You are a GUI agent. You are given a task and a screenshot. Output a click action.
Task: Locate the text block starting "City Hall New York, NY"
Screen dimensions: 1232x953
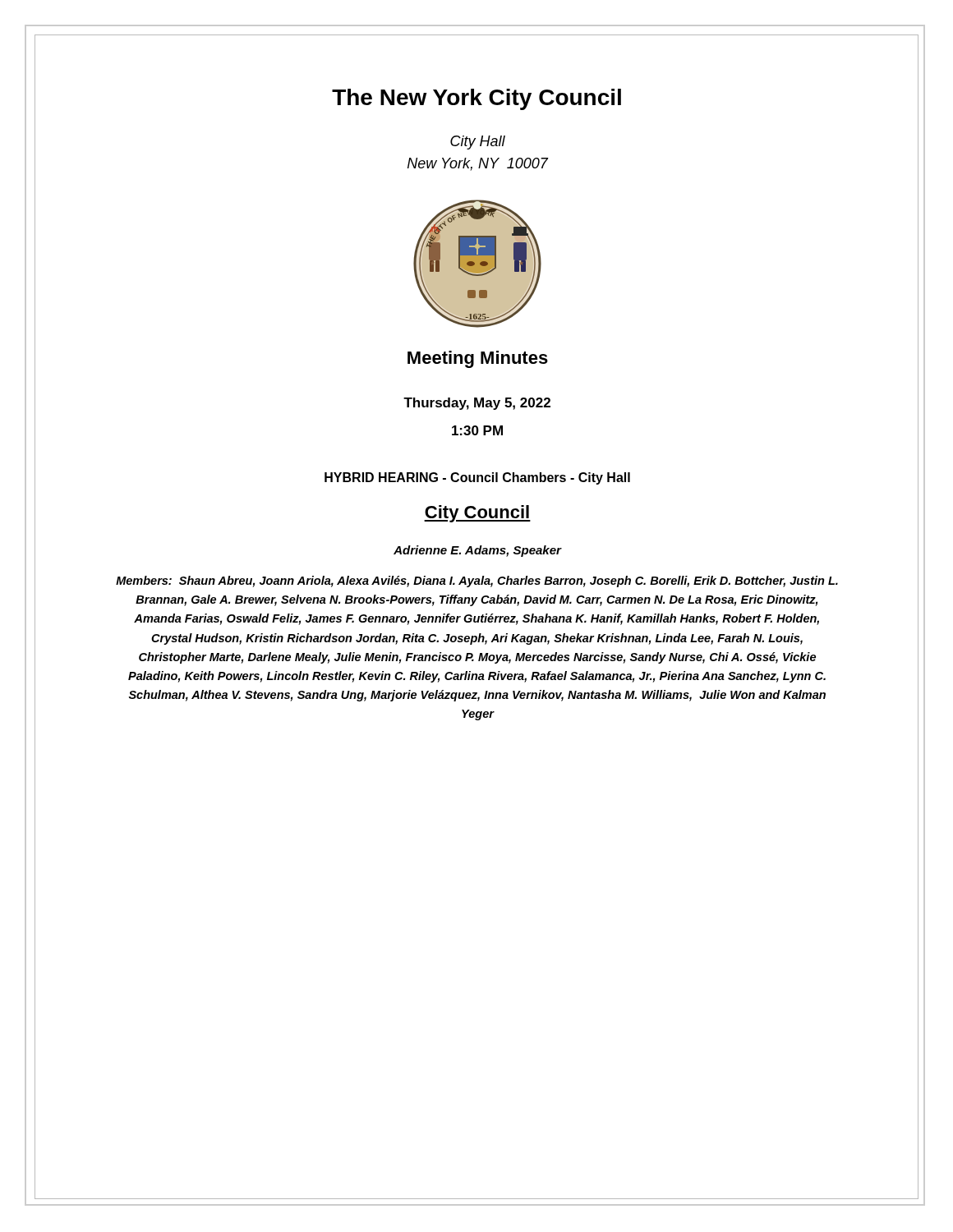point(477,152)
